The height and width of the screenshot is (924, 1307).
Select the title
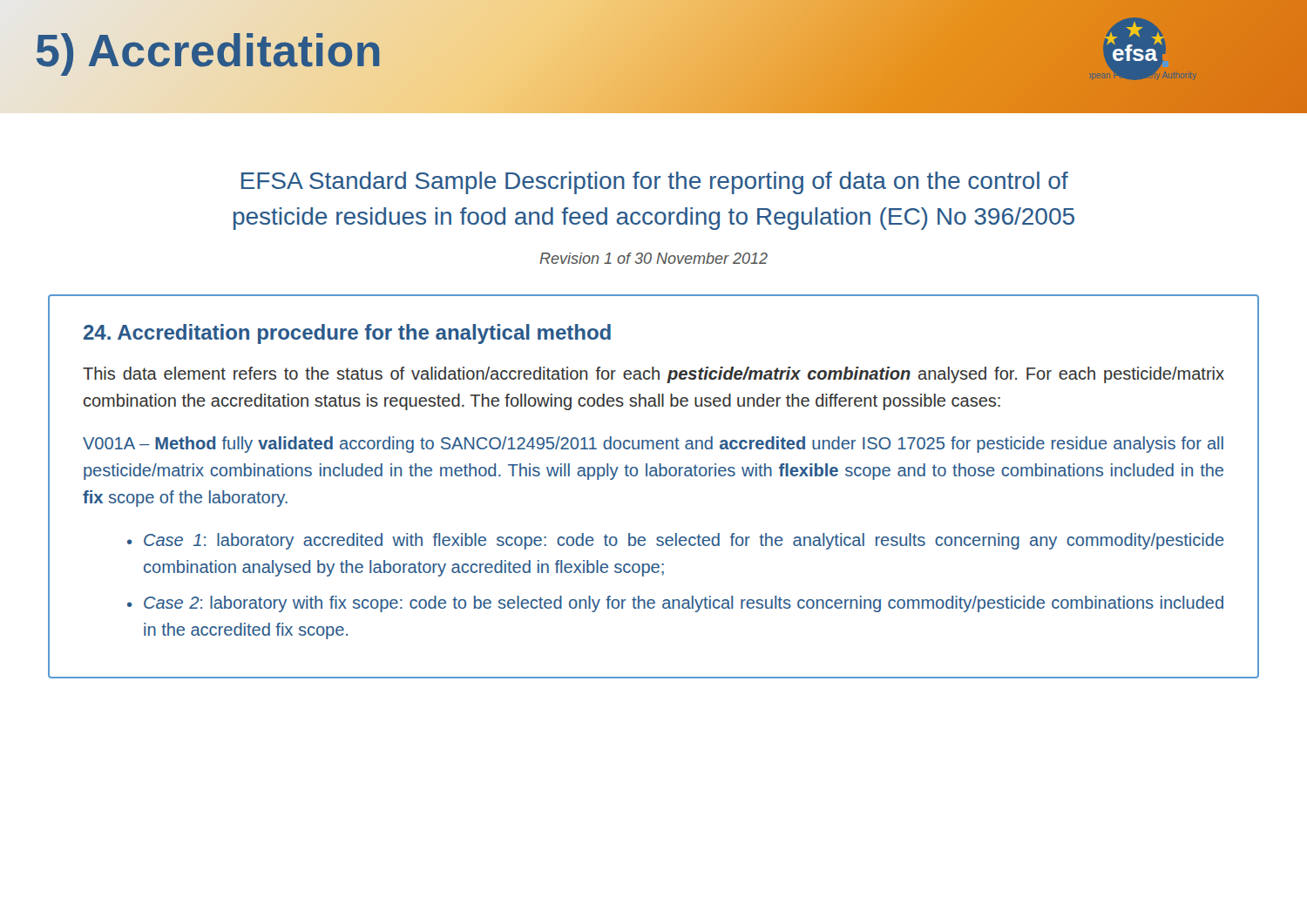[x=209, y=50]
